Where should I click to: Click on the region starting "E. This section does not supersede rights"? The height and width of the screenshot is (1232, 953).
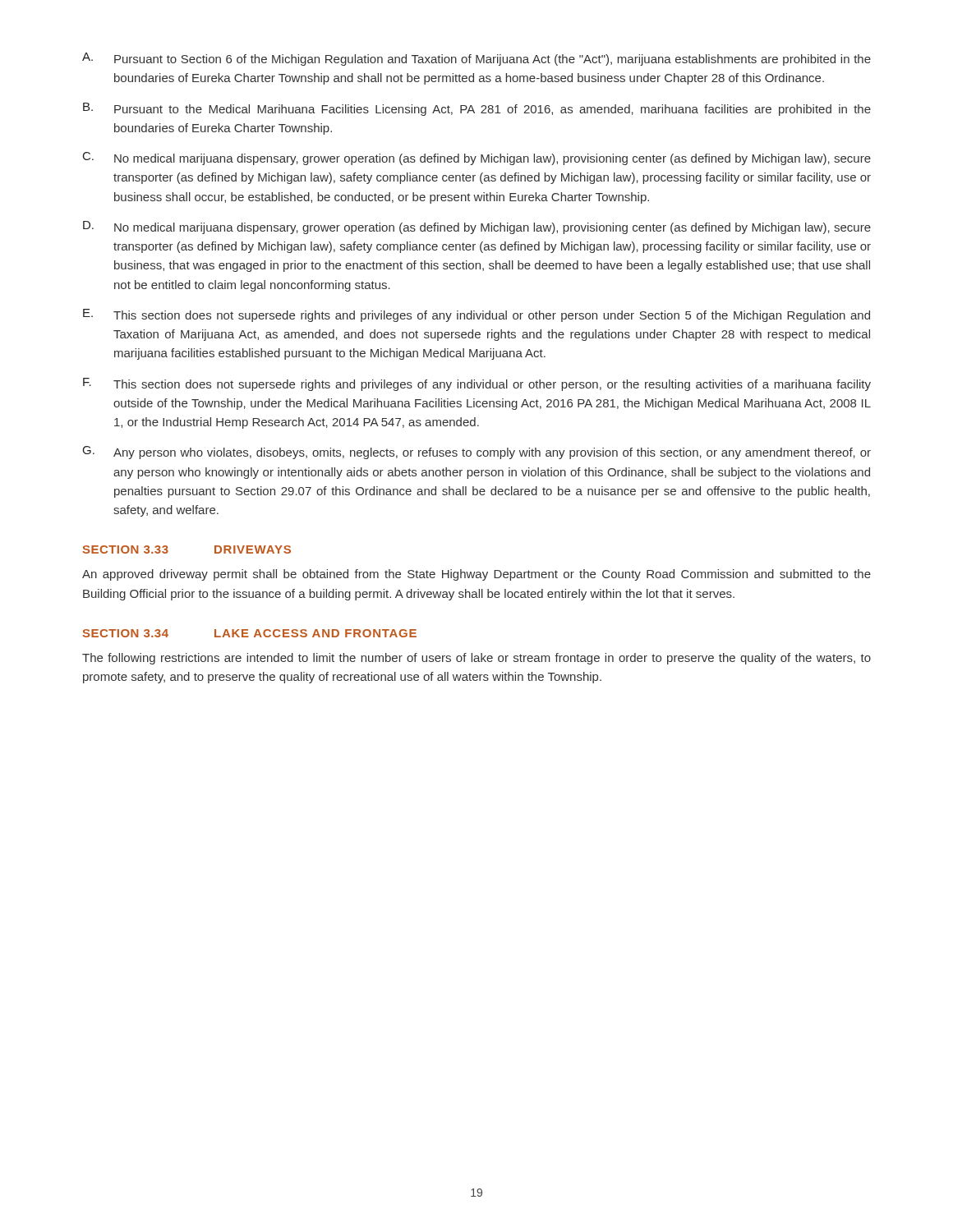coord(476,334)
